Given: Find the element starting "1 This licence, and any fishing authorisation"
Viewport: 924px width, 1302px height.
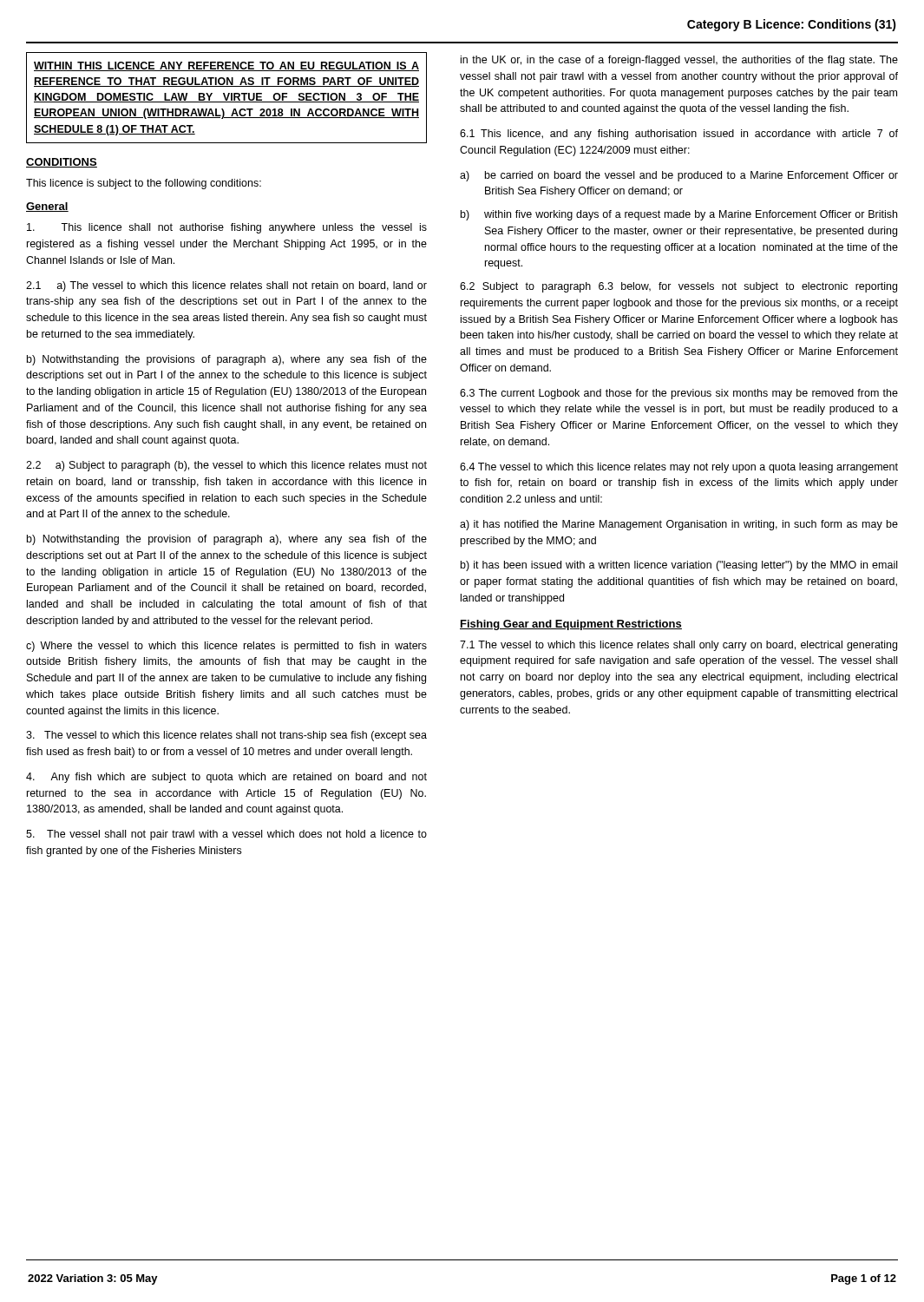Looking at the screenshot, I should tap(679, 142).
